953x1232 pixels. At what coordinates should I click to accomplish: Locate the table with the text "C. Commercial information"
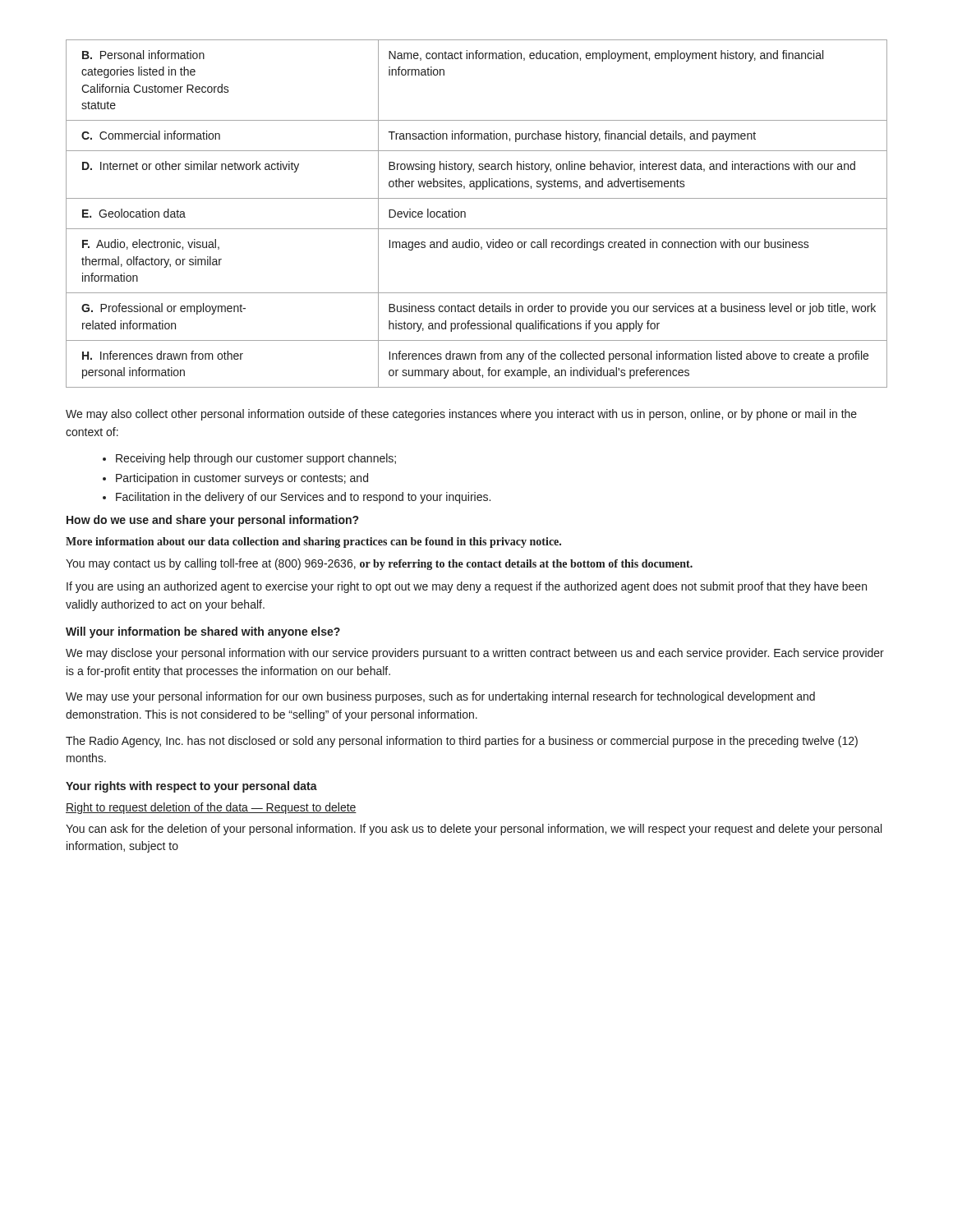(x=476, y=214)
